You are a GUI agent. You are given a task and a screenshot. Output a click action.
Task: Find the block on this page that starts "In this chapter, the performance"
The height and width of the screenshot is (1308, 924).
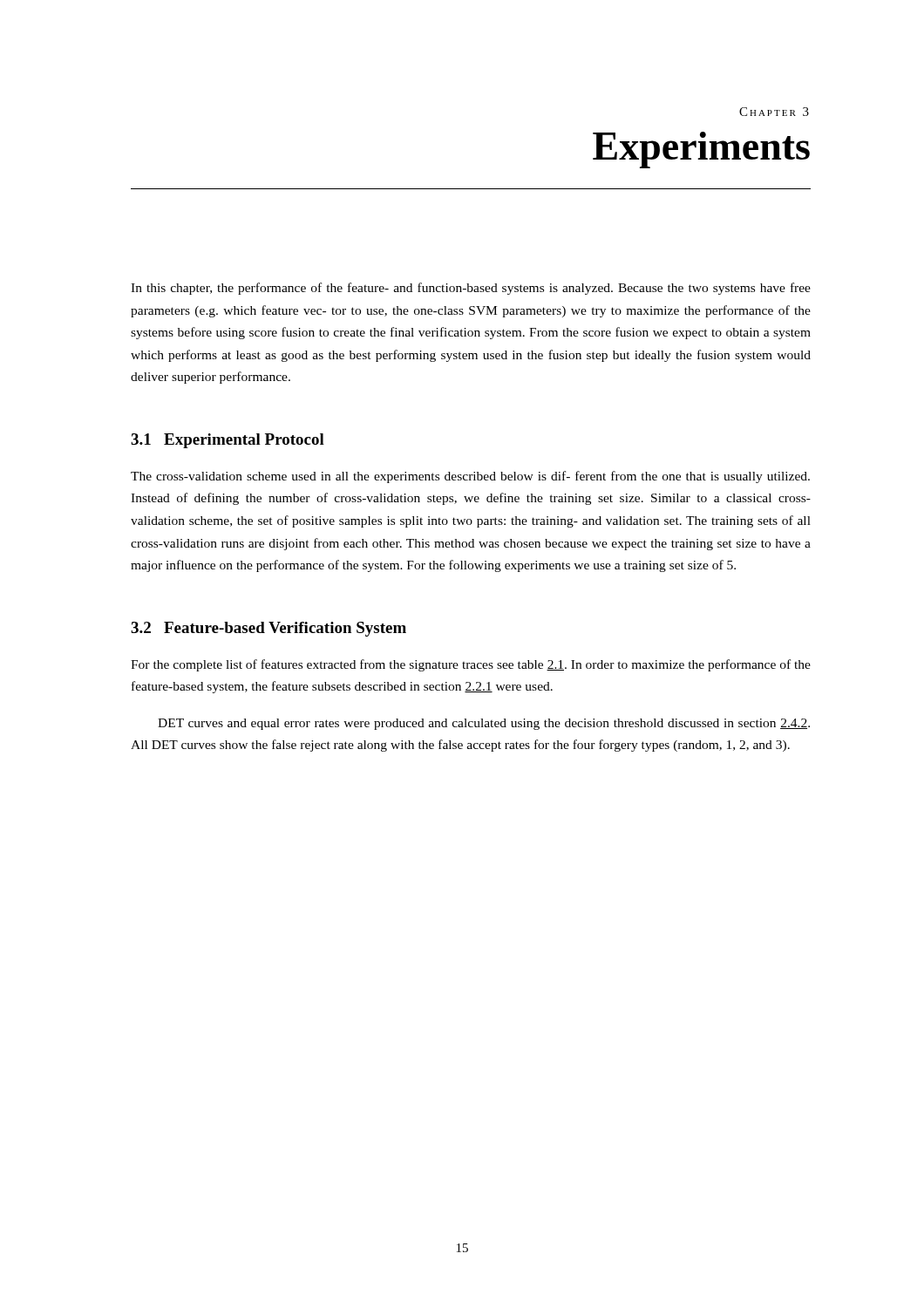pos(471,332)
